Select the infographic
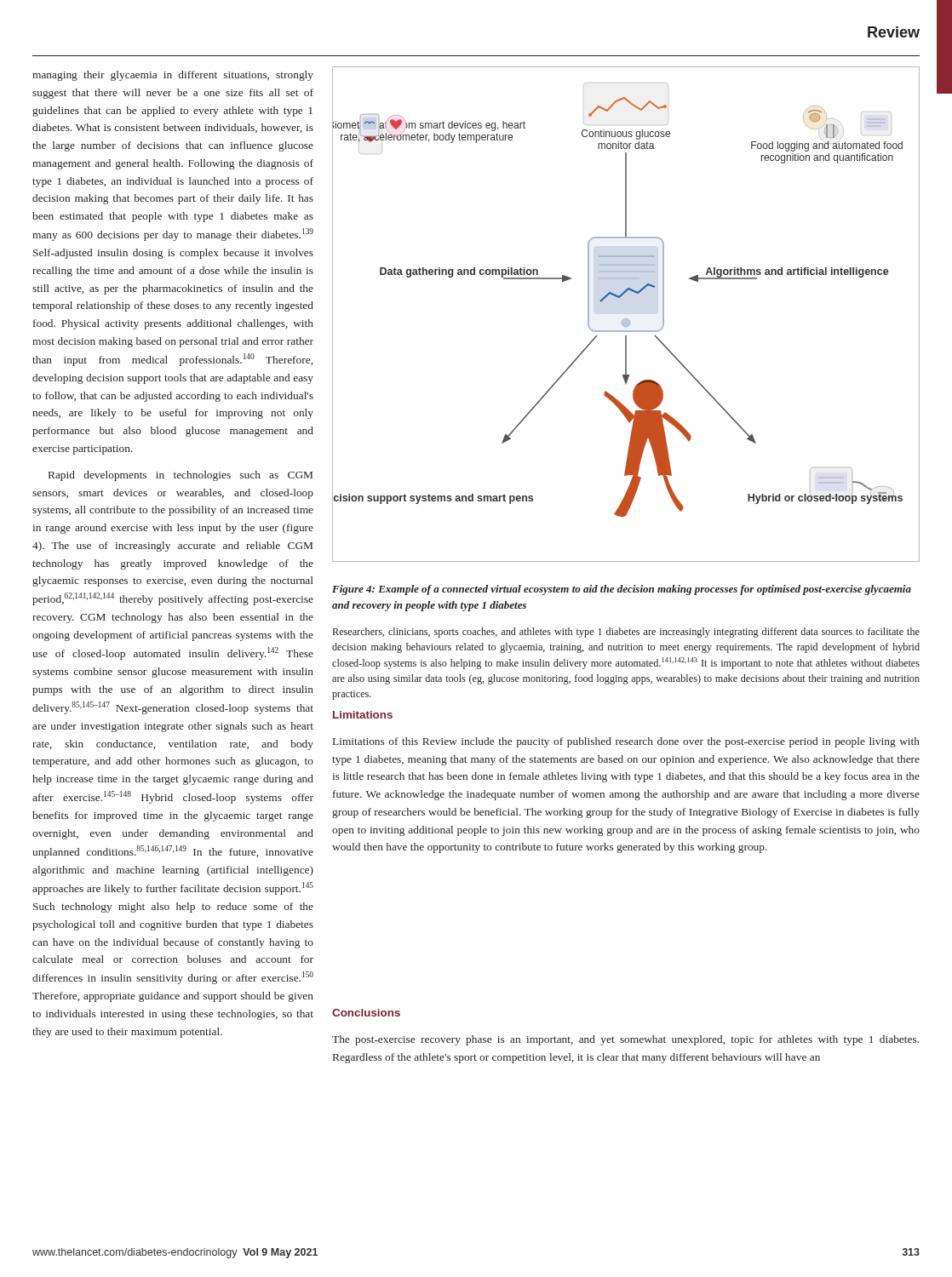This screenshot has height=1277, width=952. click(x=626, y=314)
